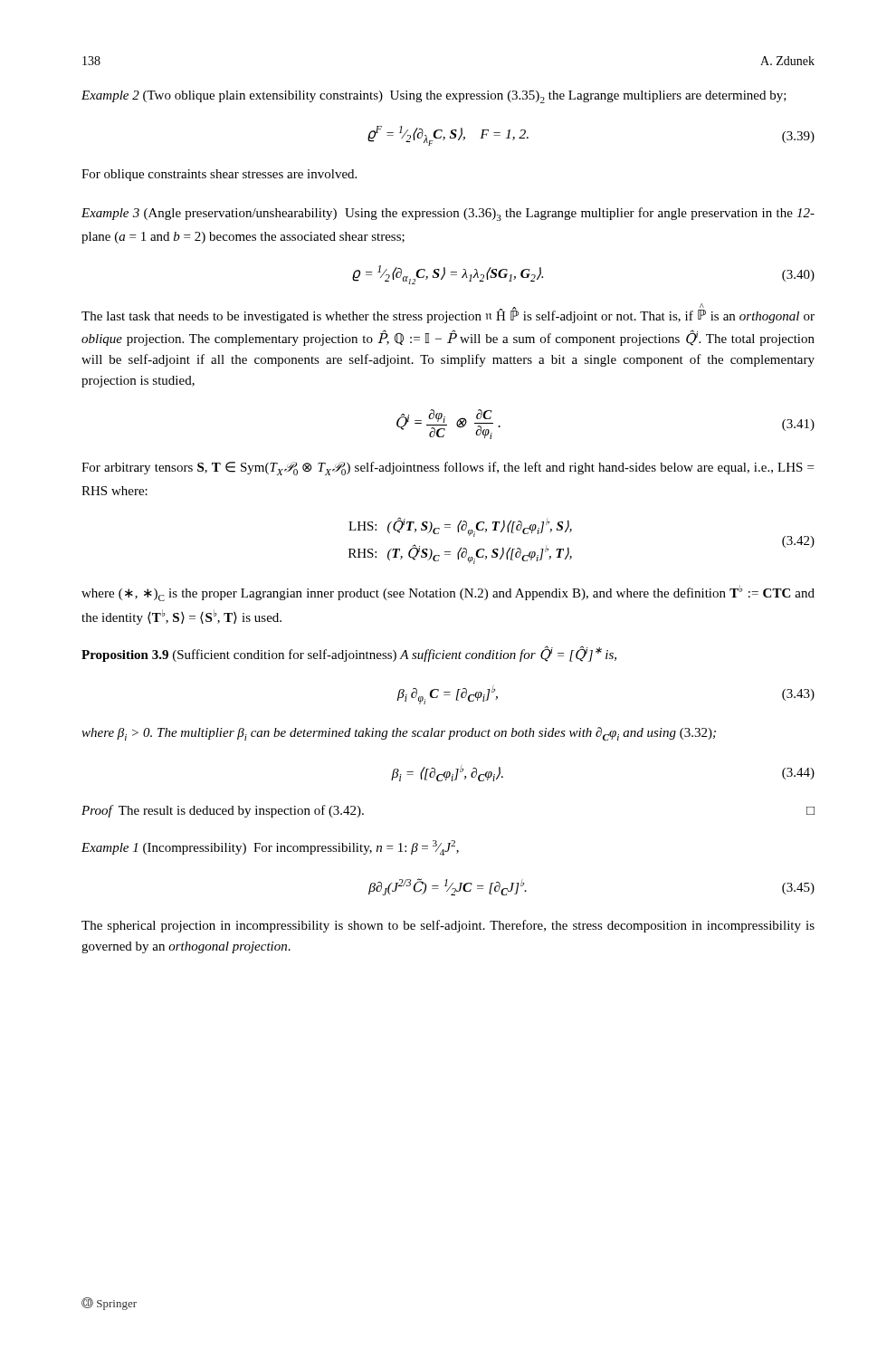Viewport: 896px width, 1358px height.
Task: Find the text starting "ϱ = 1⁄2⟨∂α12C, S⟩"
Action: point(444,275)
